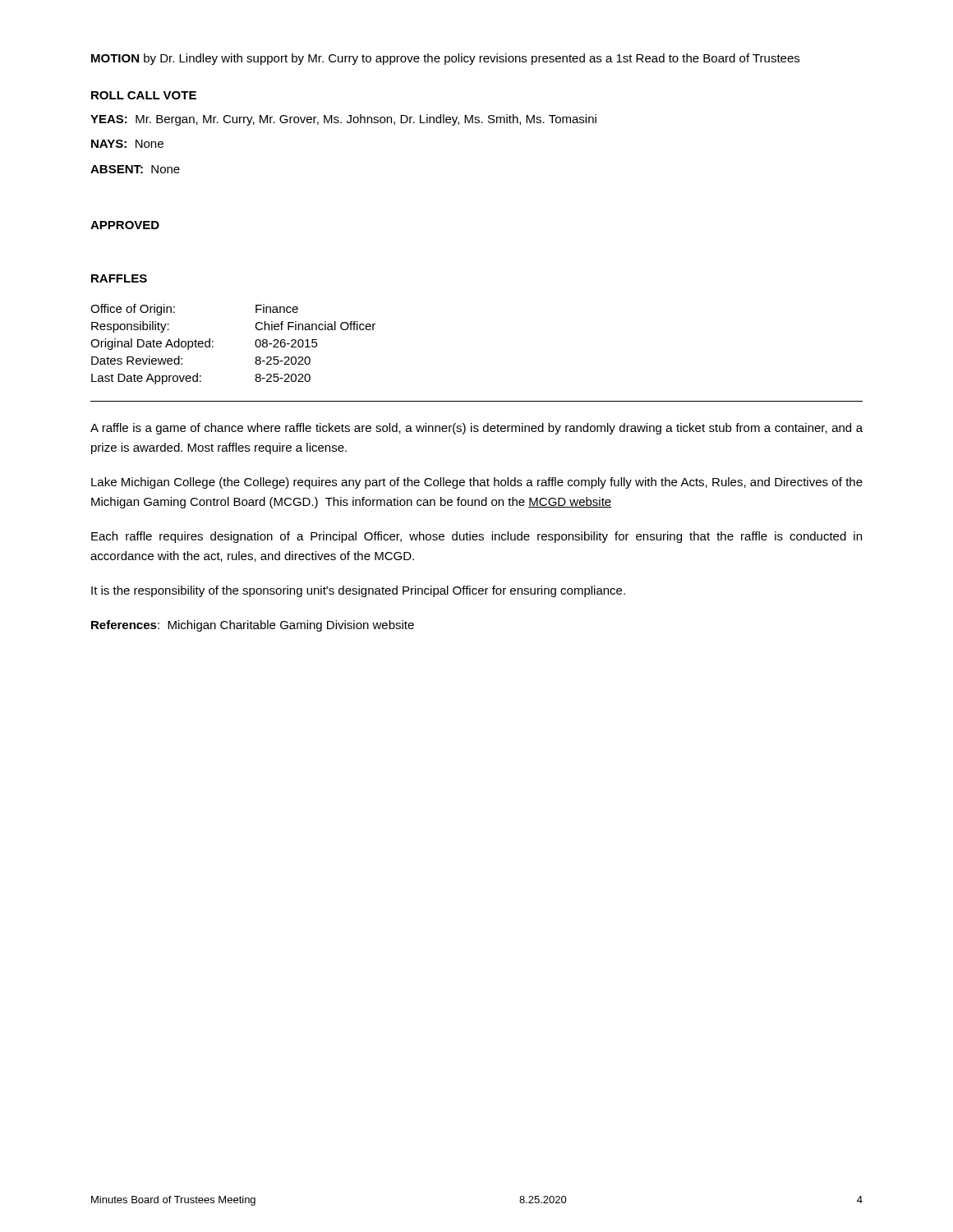Where is the passage that starts "MOTION by Dr. Lindley with"?
The image size is (953, 1232).
(x=445, y=58)
